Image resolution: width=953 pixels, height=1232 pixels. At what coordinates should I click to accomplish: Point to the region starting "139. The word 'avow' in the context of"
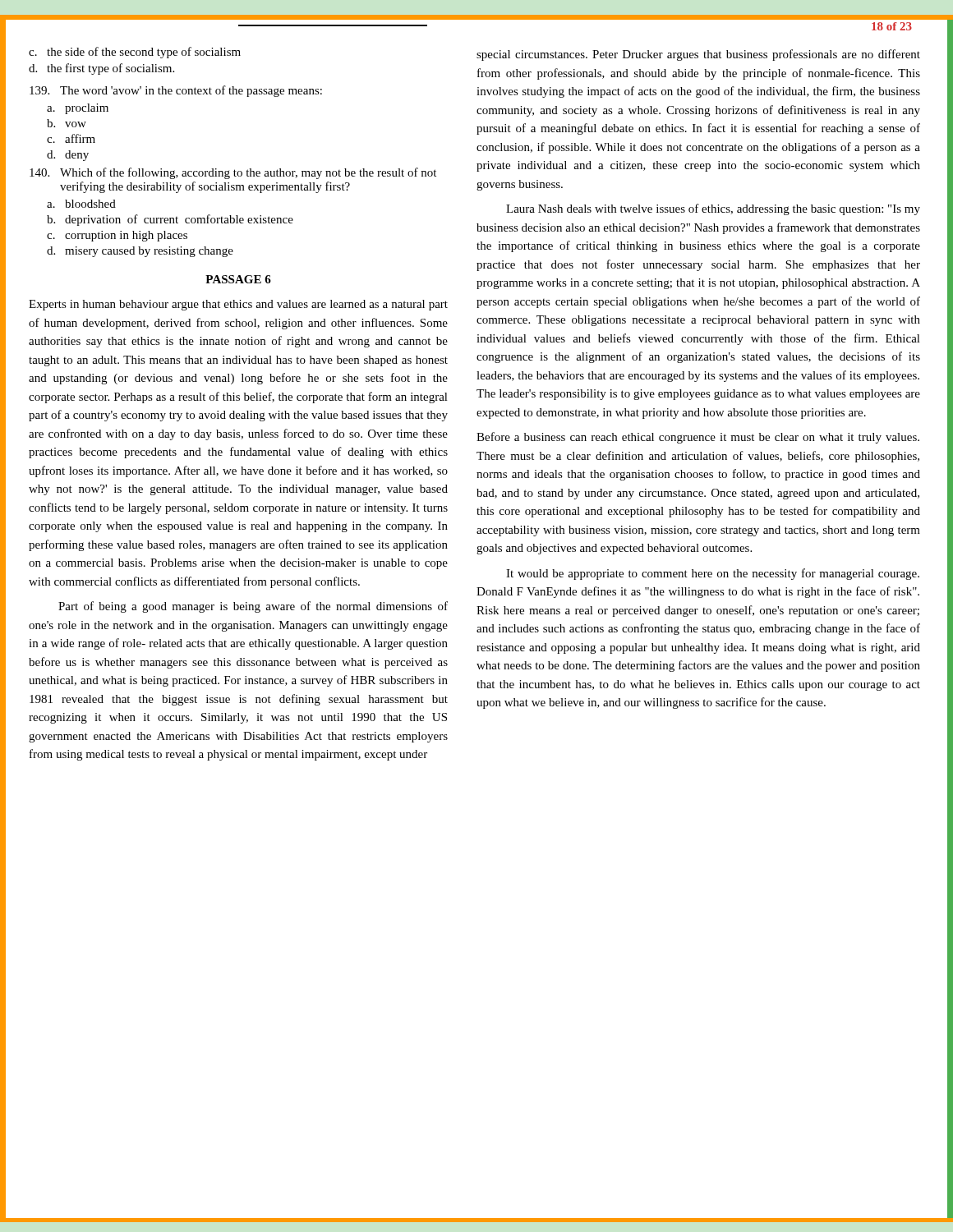pyautogui.click(x=176, y=91)
